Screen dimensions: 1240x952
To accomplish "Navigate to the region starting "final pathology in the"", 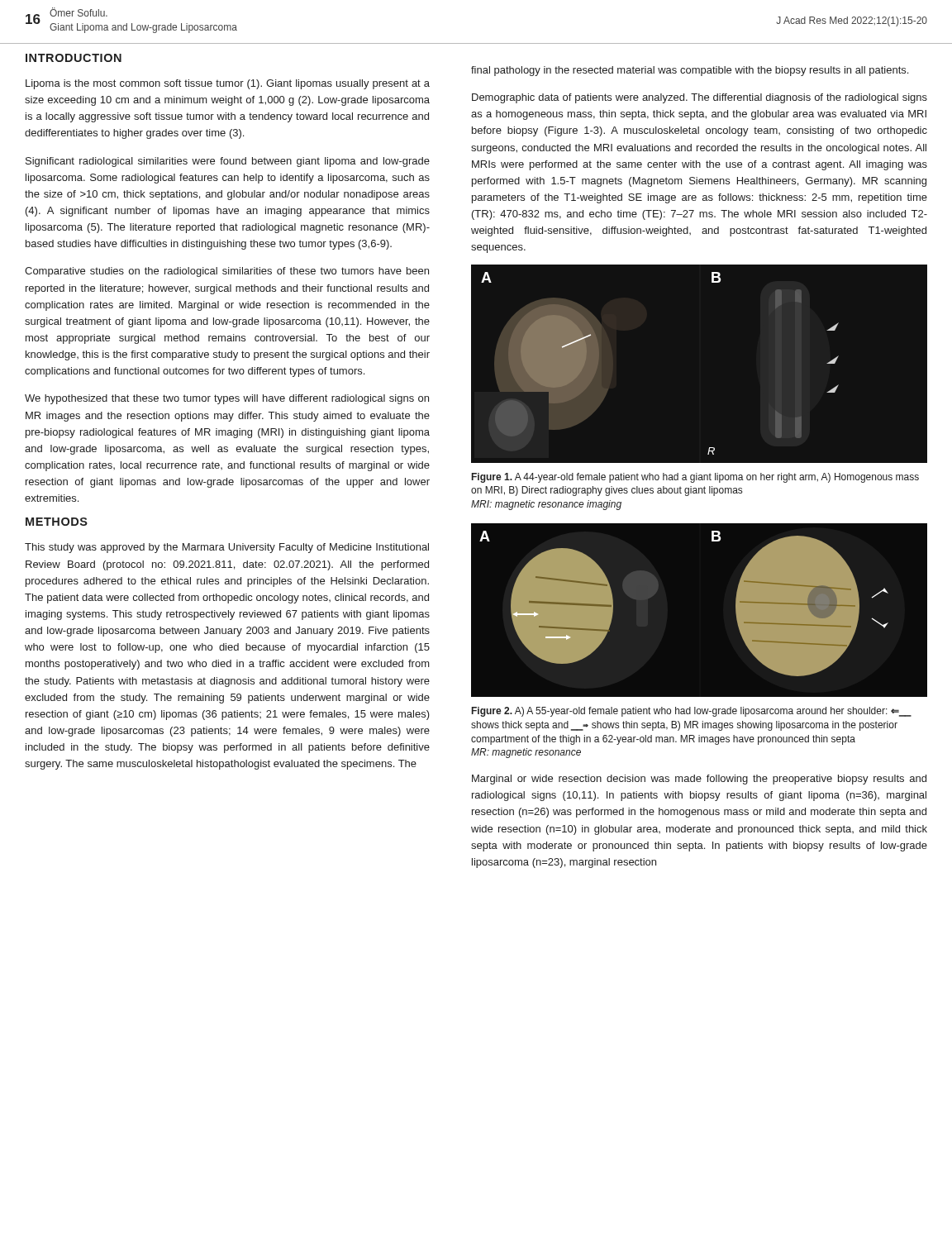I will 699,70.
